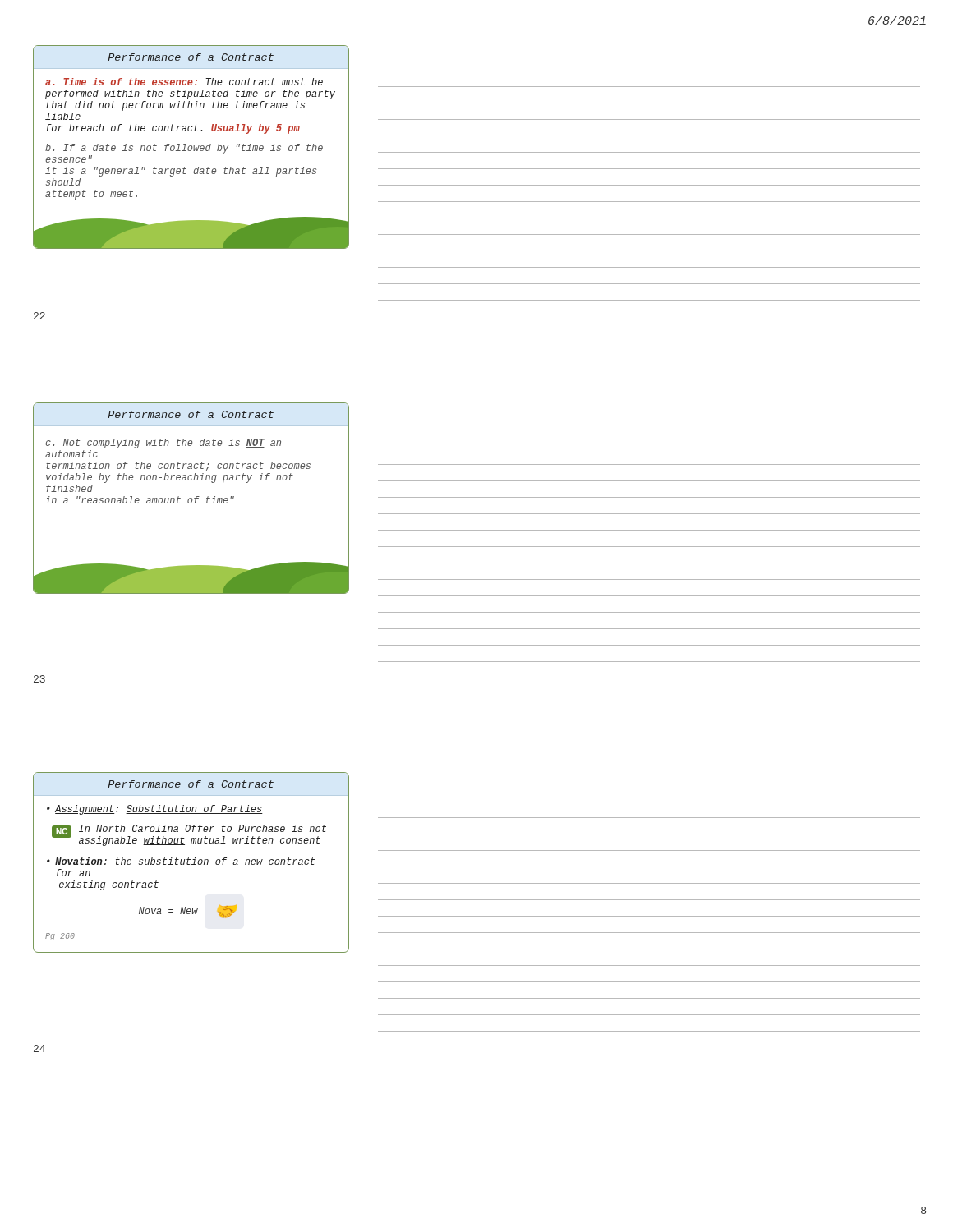
Task: Click on the region starting "NC In North Carolina Offer"
Action: pos(189,835)
